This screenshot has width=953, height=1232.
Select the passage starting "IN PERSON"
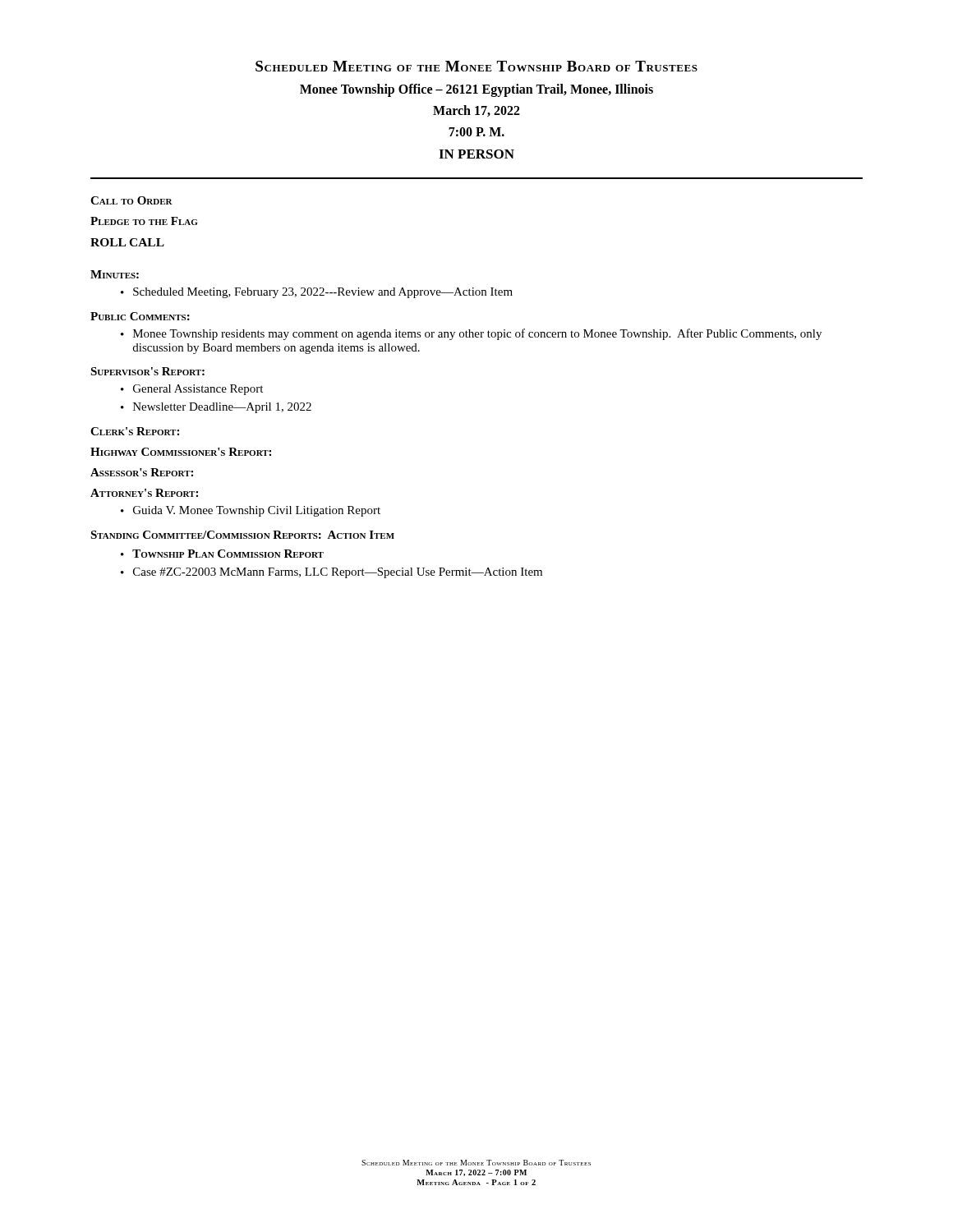click(476, 154)
